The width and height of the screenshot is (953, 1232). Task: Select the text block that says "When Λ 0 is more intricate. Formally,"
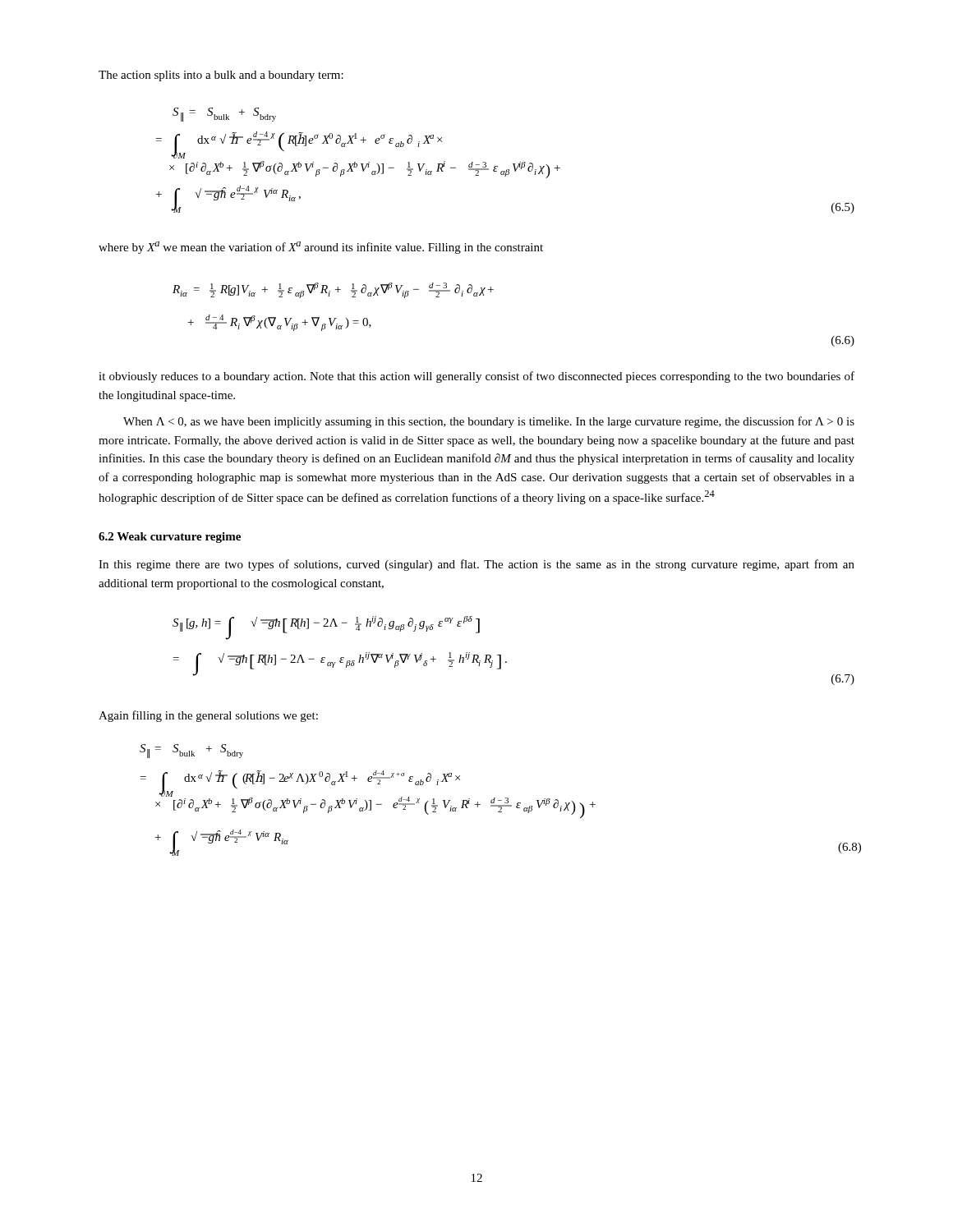pos(476,460)
